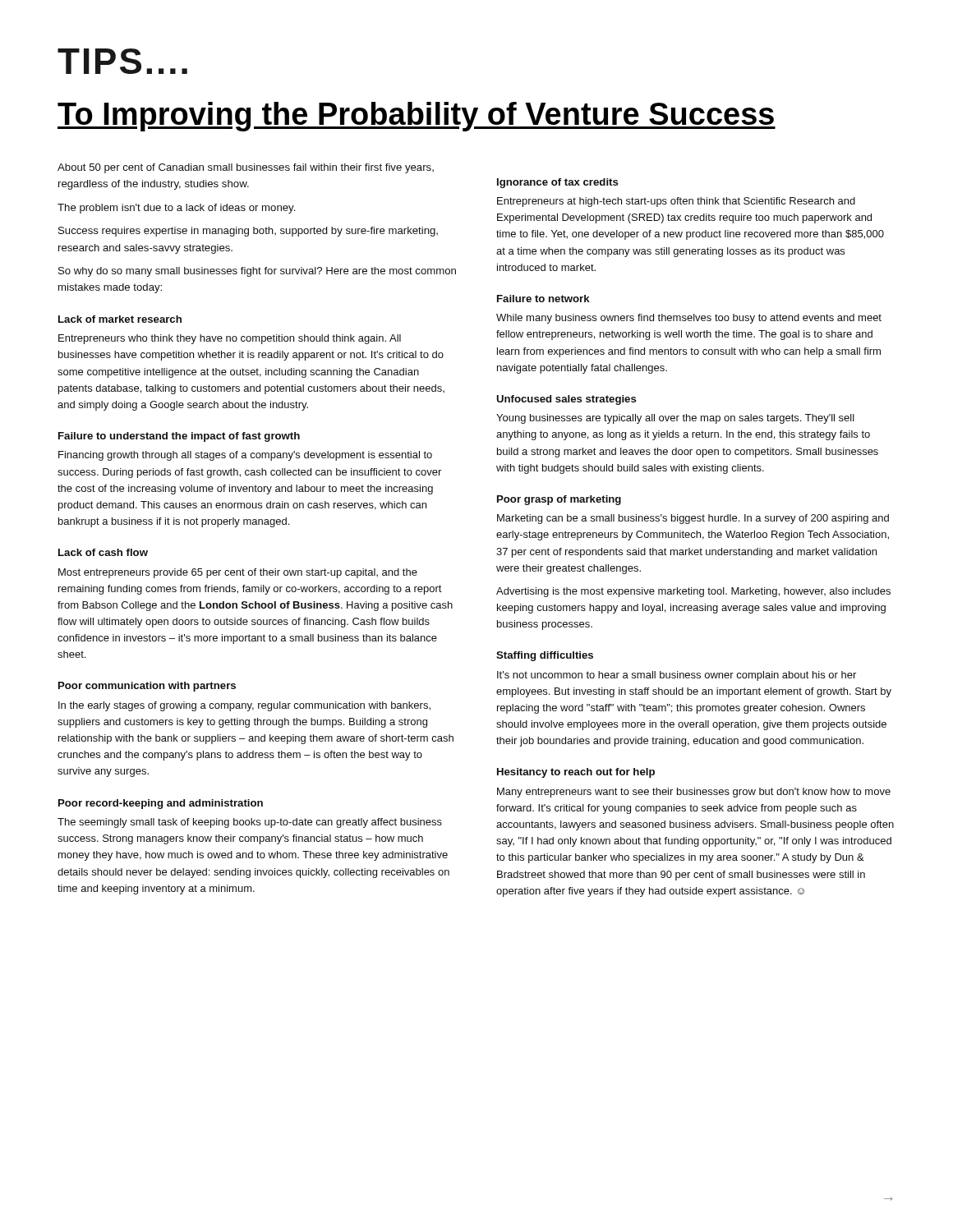Point to "To Improving the Probability of Venture Success"
This screenshot has width=953, height=1232.
pos(416,114)
